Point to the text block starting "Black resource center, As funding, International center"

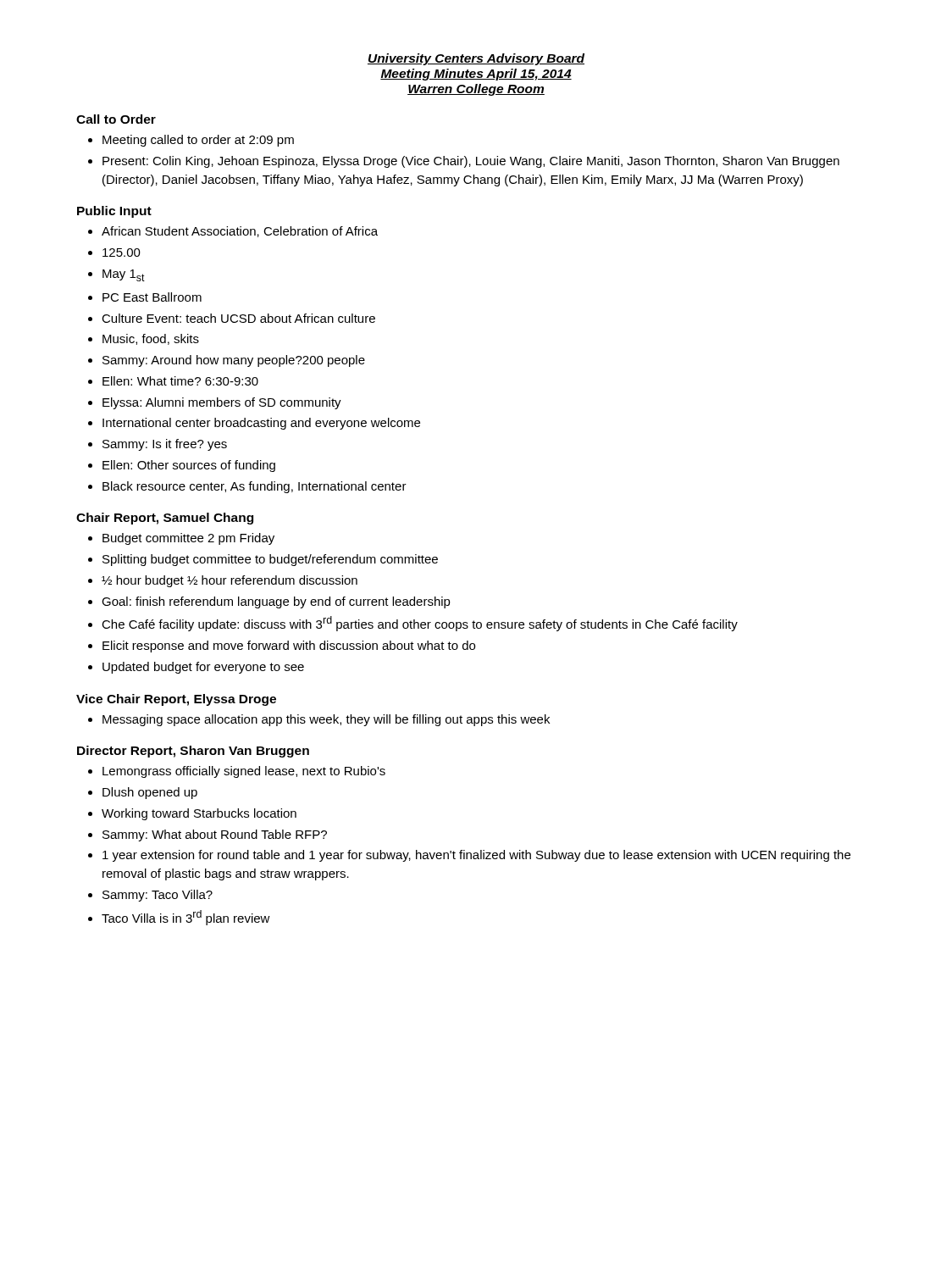tap(254, 486)
